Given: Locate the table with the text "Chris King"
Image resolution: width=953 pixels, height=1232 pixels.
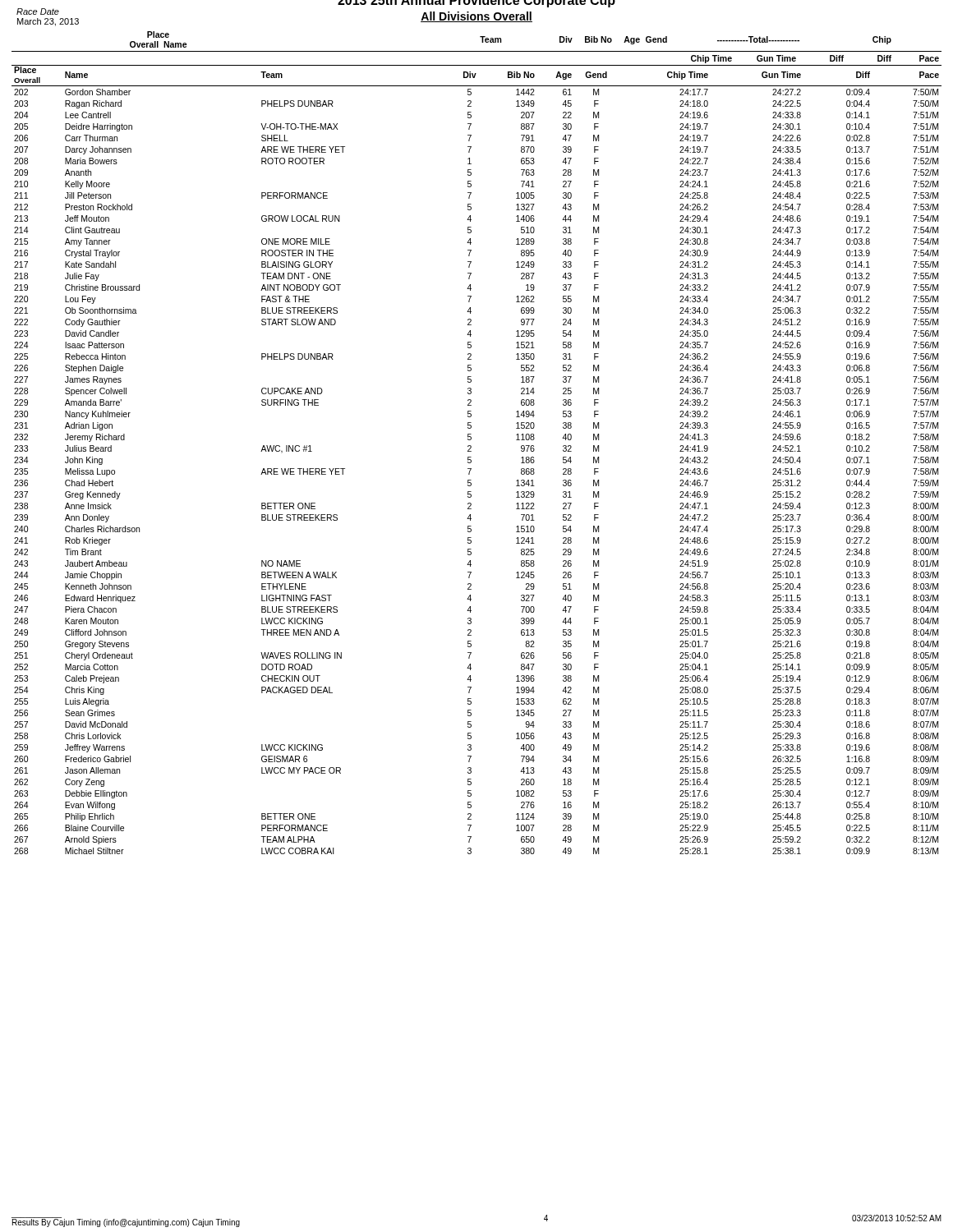Looking at the screenshot, I should [x=476, y=460].
